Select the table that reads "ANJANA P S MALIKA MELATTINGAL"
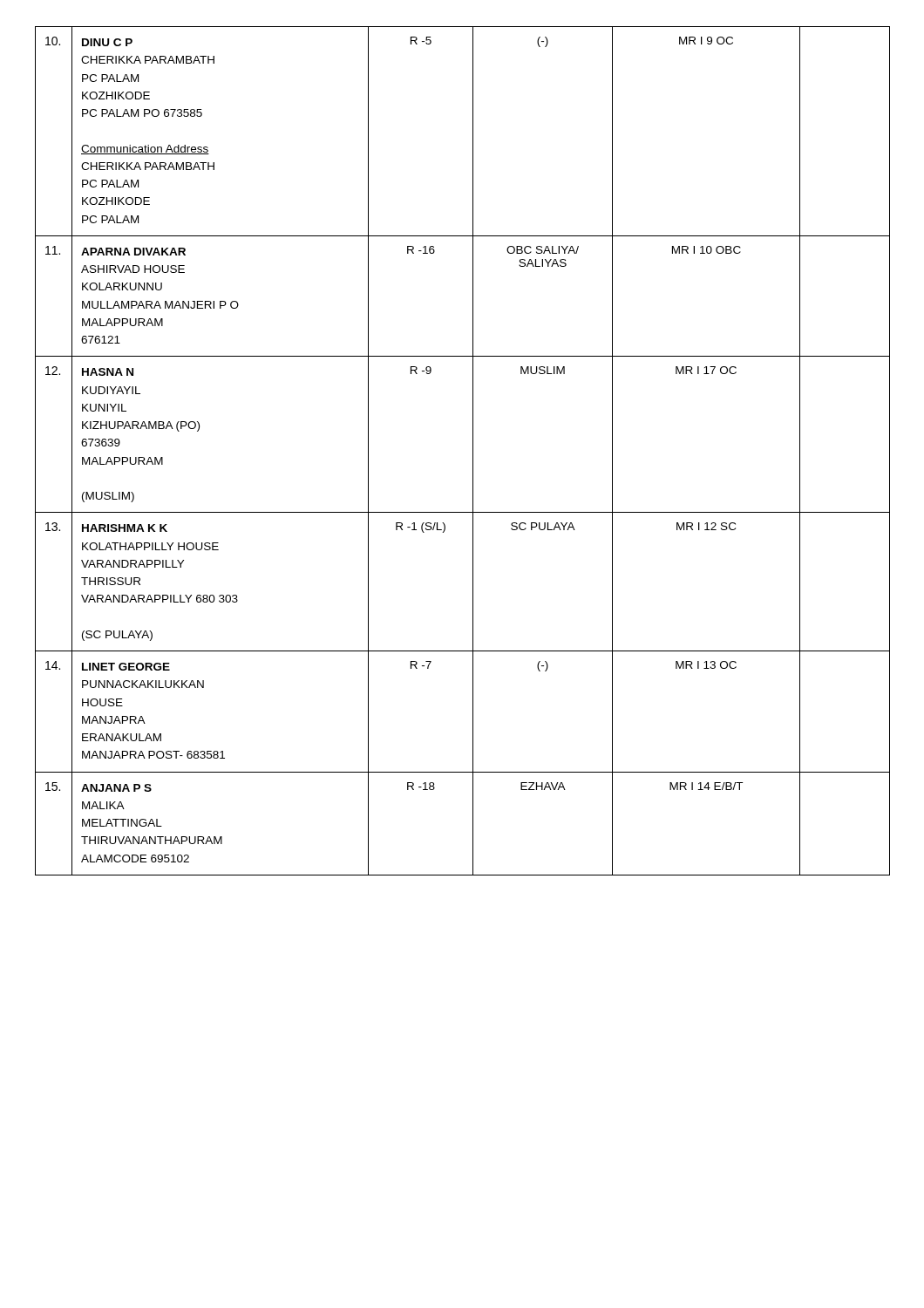Viewport: 924px width, 1308px height. point(462,451)
